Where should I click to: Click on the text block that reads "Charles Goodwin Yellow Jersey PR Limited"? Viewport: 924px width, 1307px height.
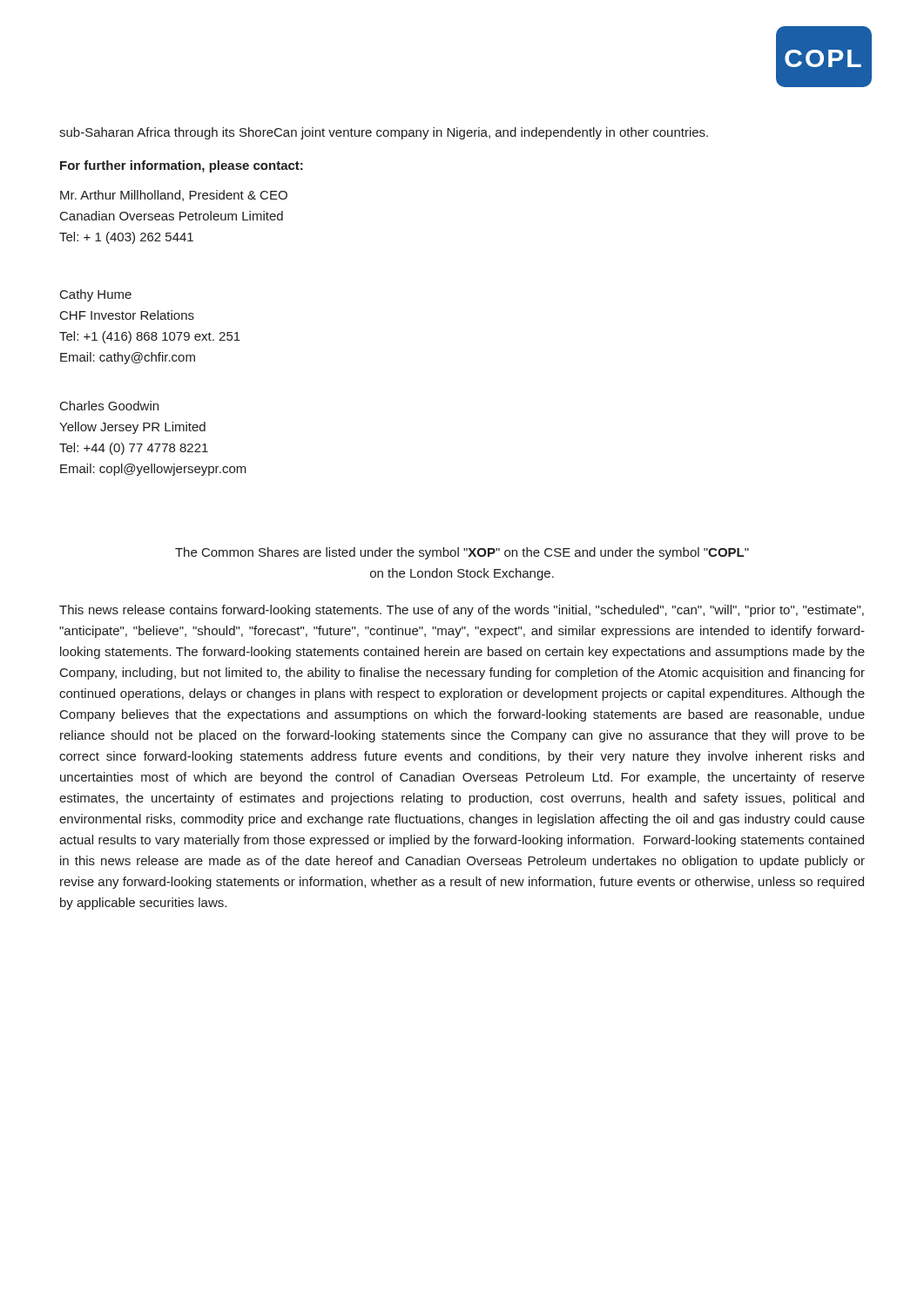[153, 437]
